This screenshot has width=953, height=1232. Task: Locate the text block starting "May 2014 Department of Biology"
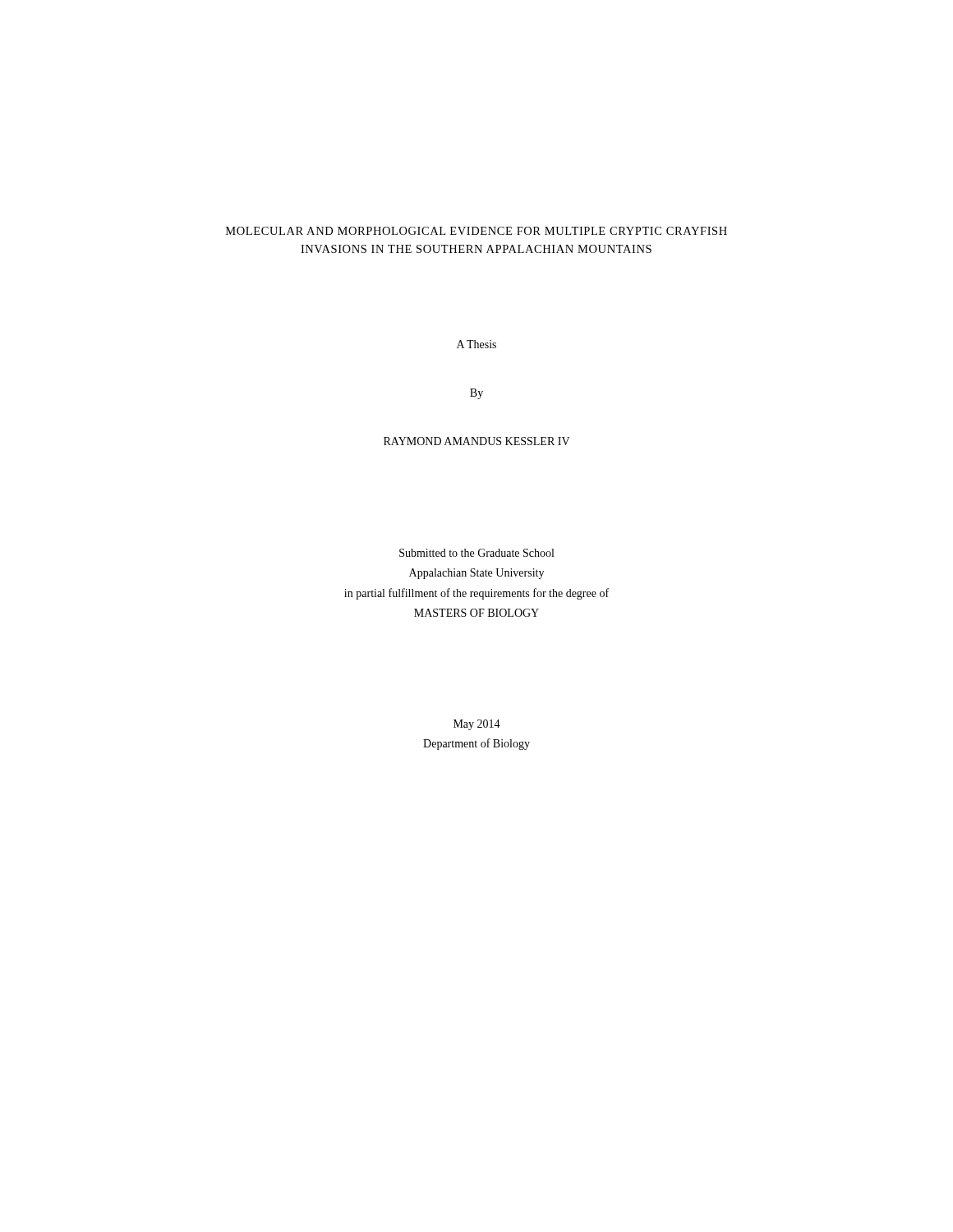click(x=476, y=734)
